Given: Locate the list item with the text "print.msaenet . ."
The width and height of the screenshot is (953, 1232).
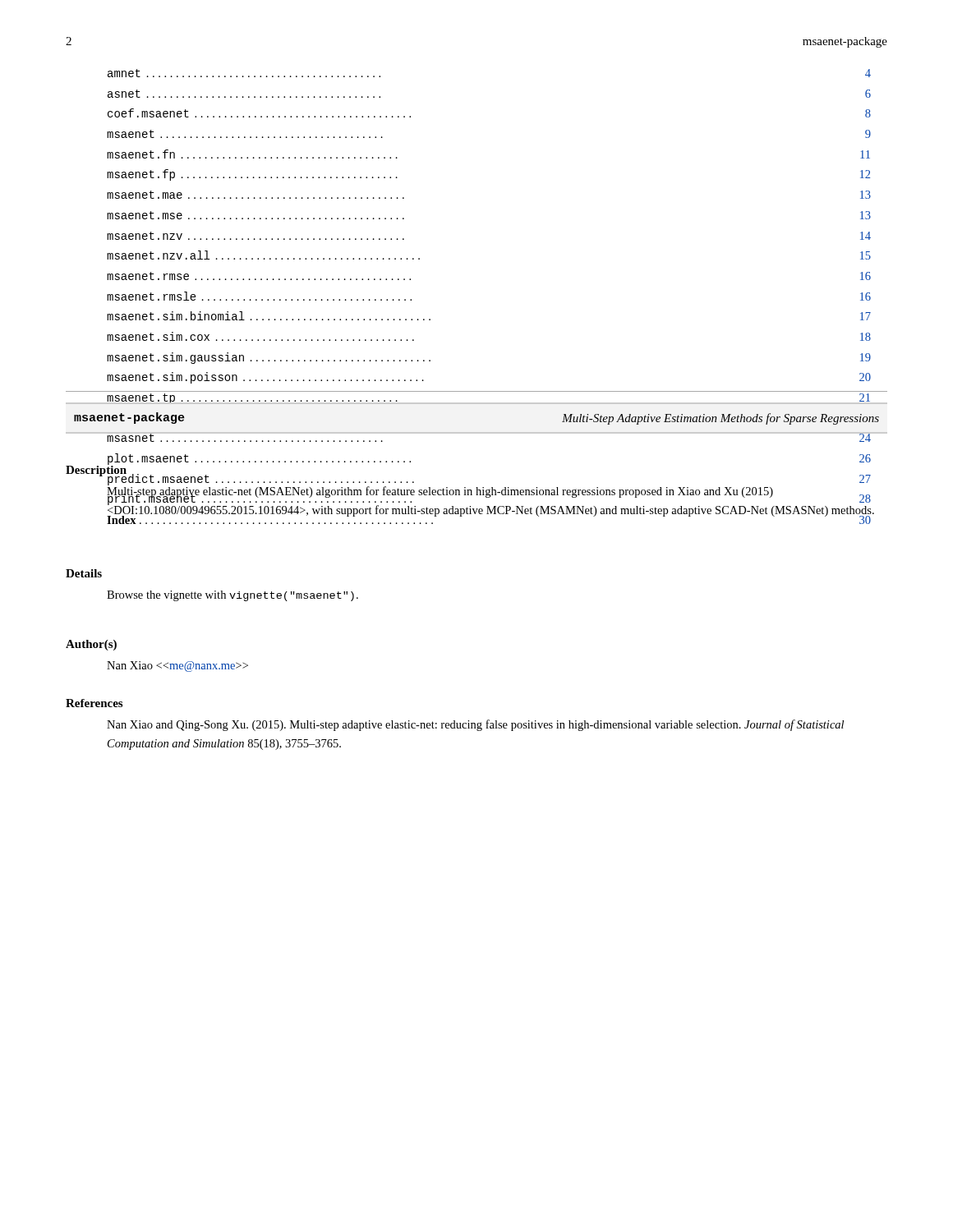Looking at the screenshot, I should [489, 500].
